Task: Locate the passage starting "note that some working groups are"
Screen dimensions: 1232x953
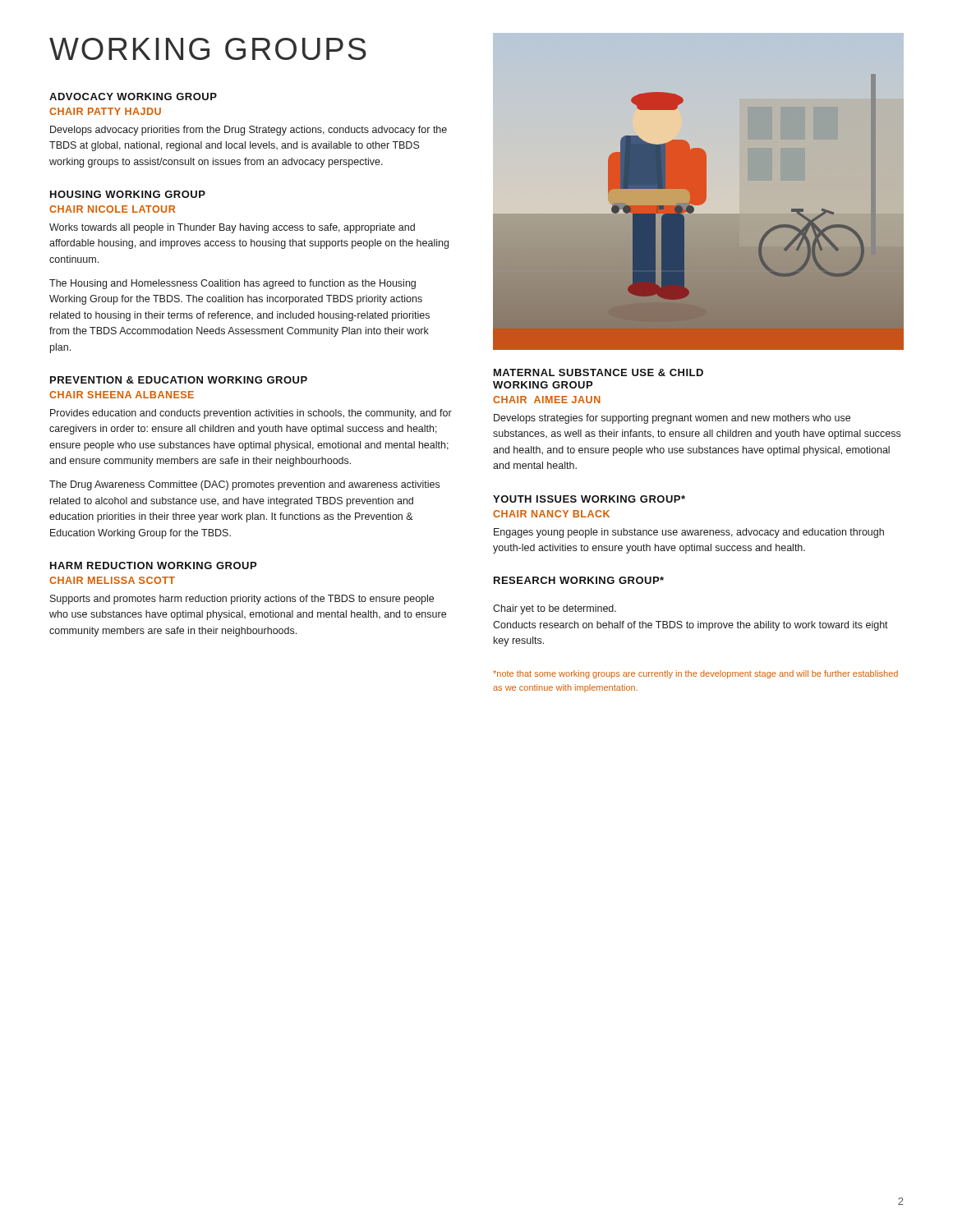Action: tap(696, 681)
